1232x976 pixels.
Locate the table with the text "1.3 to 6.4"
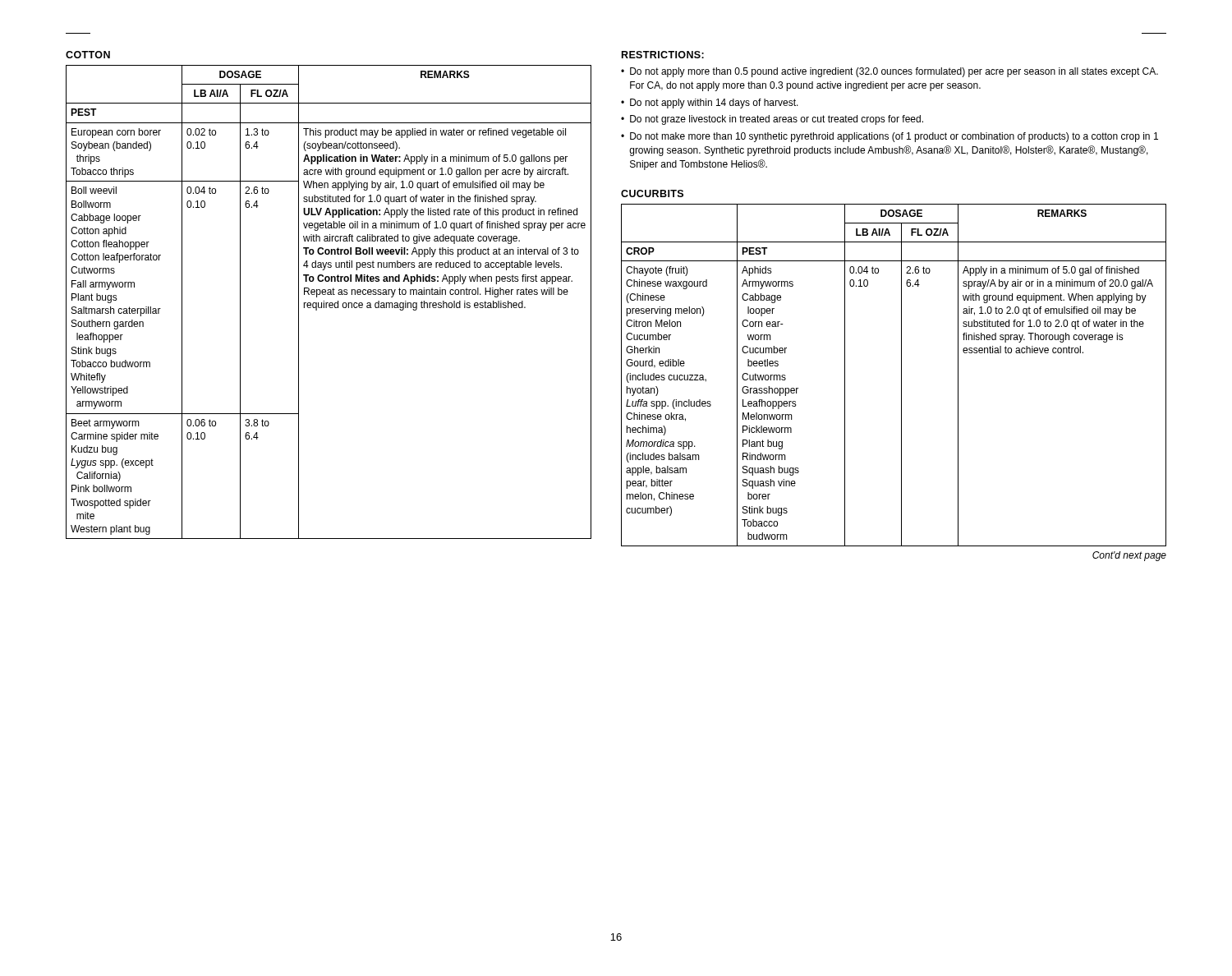[x=329, y=302]
